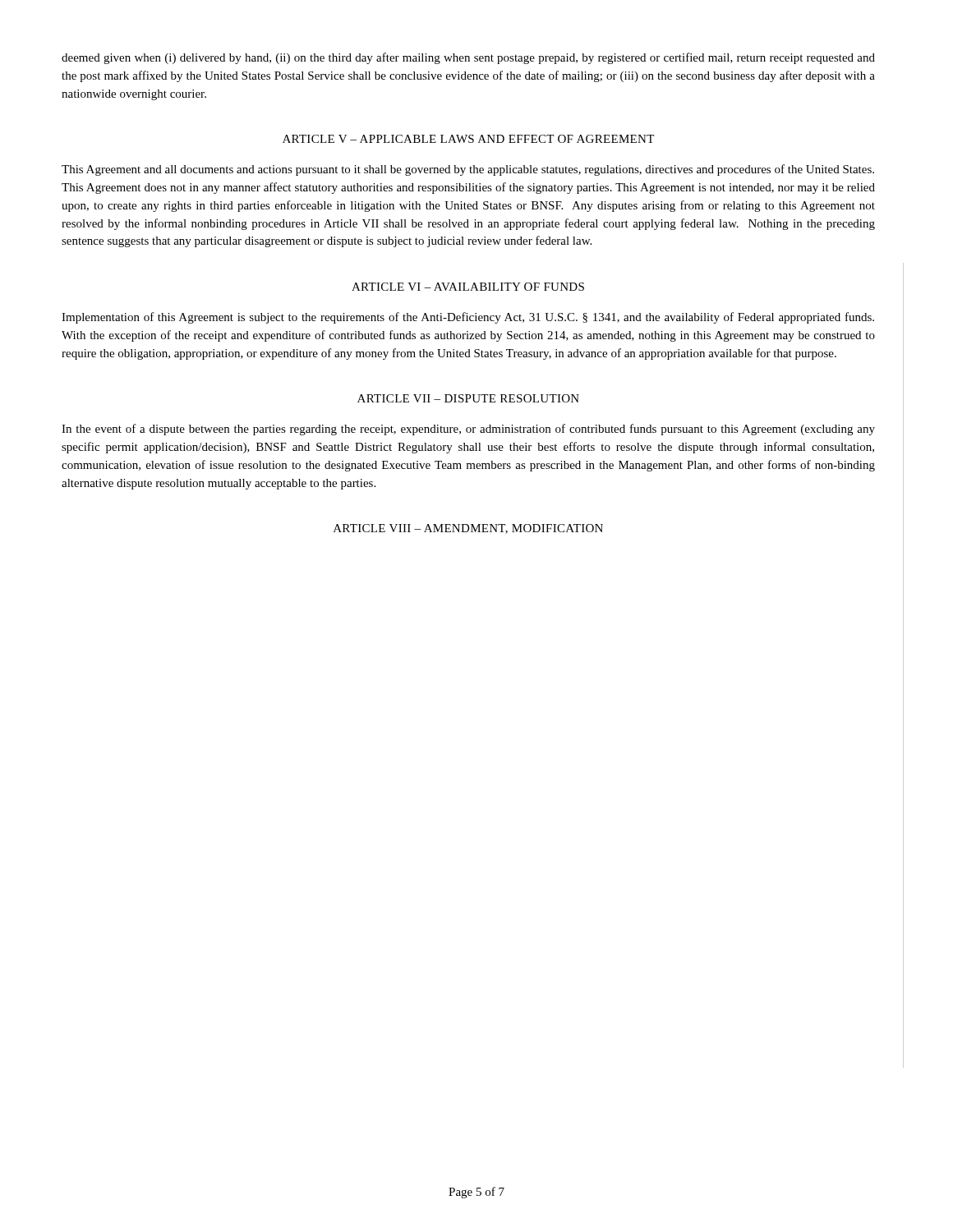Locate the text block that says "In the event of a dispute between the"
The height and width of the screenshot is (1232, 953).
pyautogui.click(x=468, y=456)
